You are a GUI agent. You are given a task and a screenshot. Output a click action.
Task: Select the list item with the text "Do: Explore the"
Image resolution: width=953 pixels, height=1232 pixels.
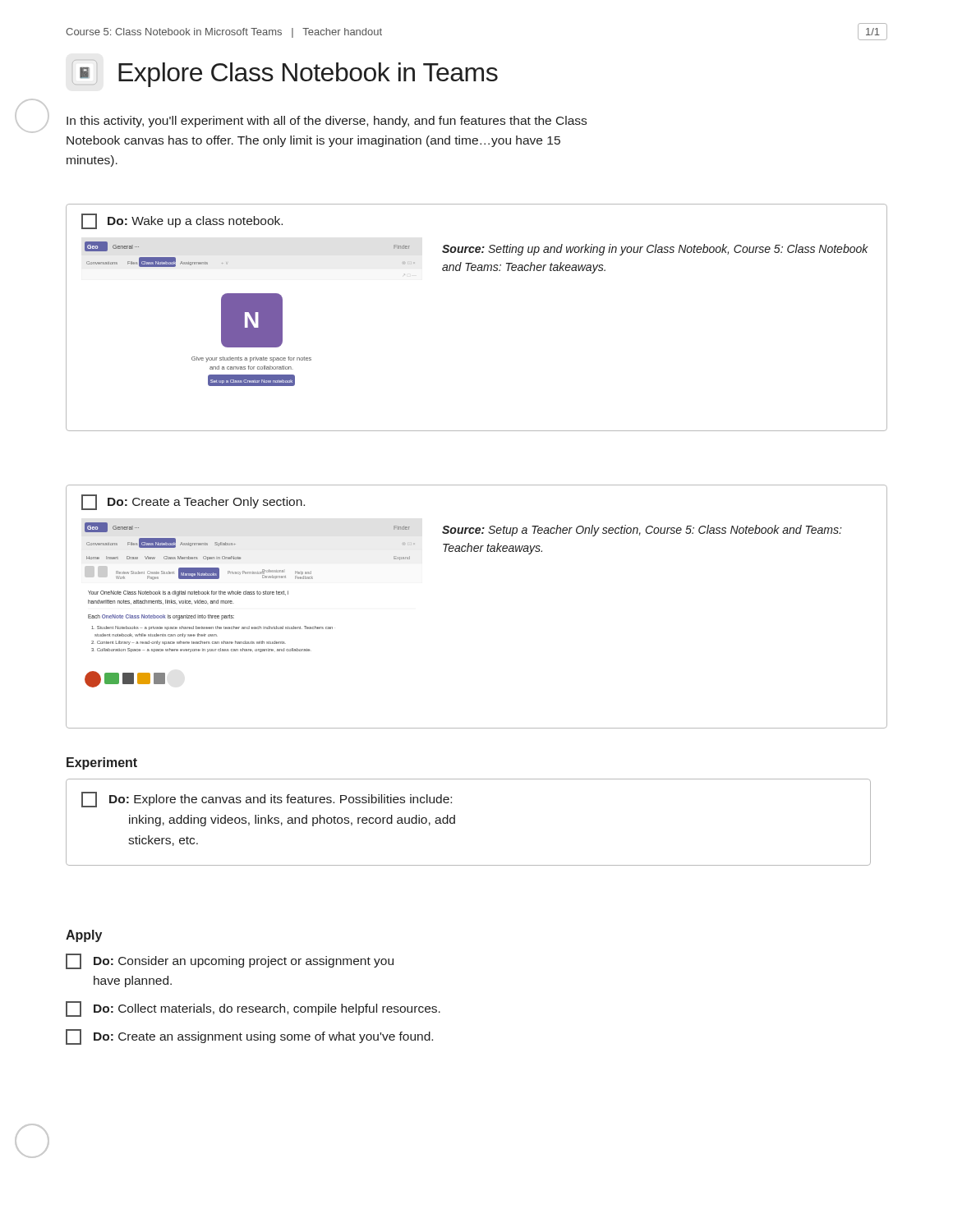click(x=269, y=820)
